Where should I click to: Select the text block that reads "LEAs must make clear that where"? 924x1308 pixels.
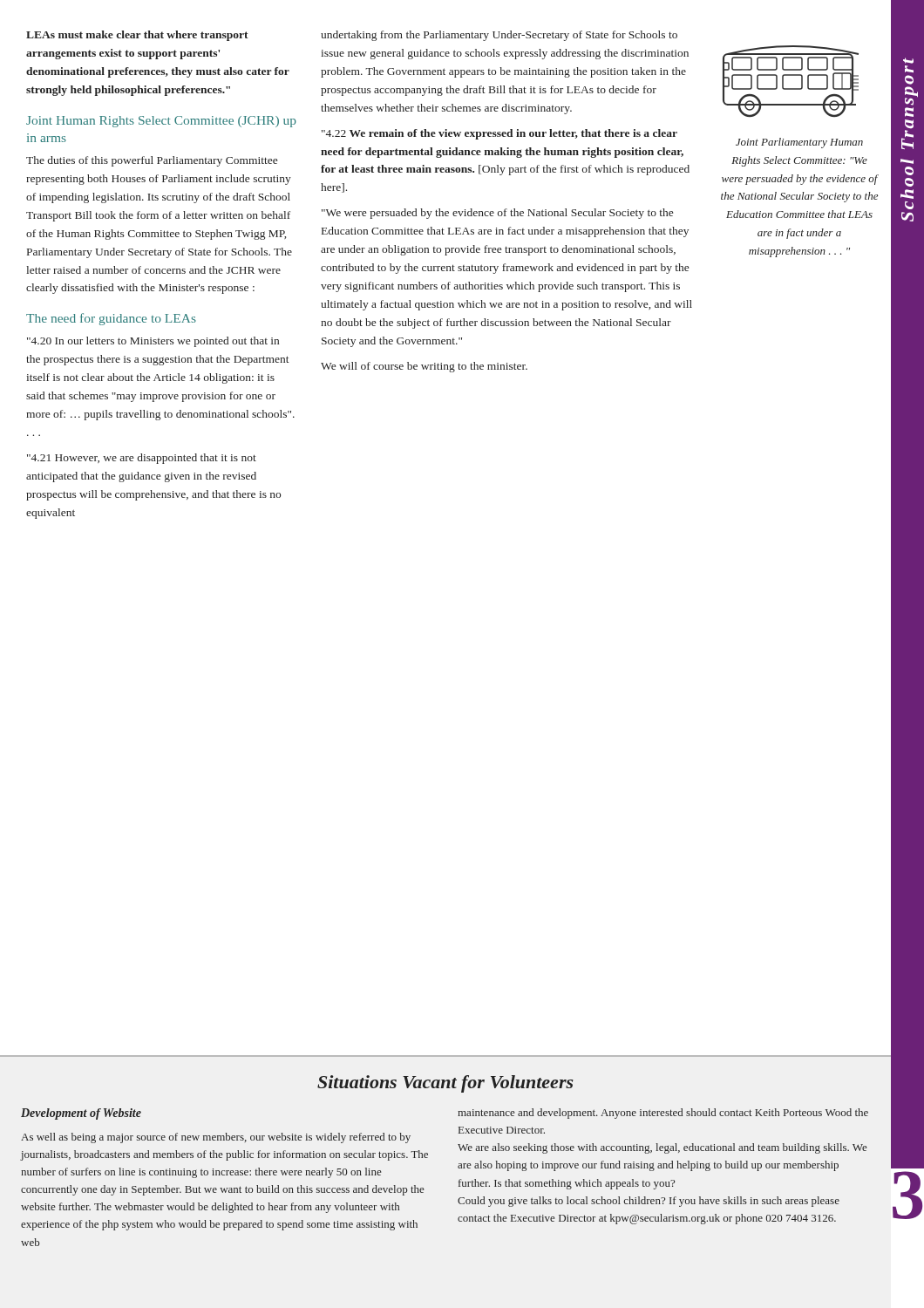tap(158, 62)
